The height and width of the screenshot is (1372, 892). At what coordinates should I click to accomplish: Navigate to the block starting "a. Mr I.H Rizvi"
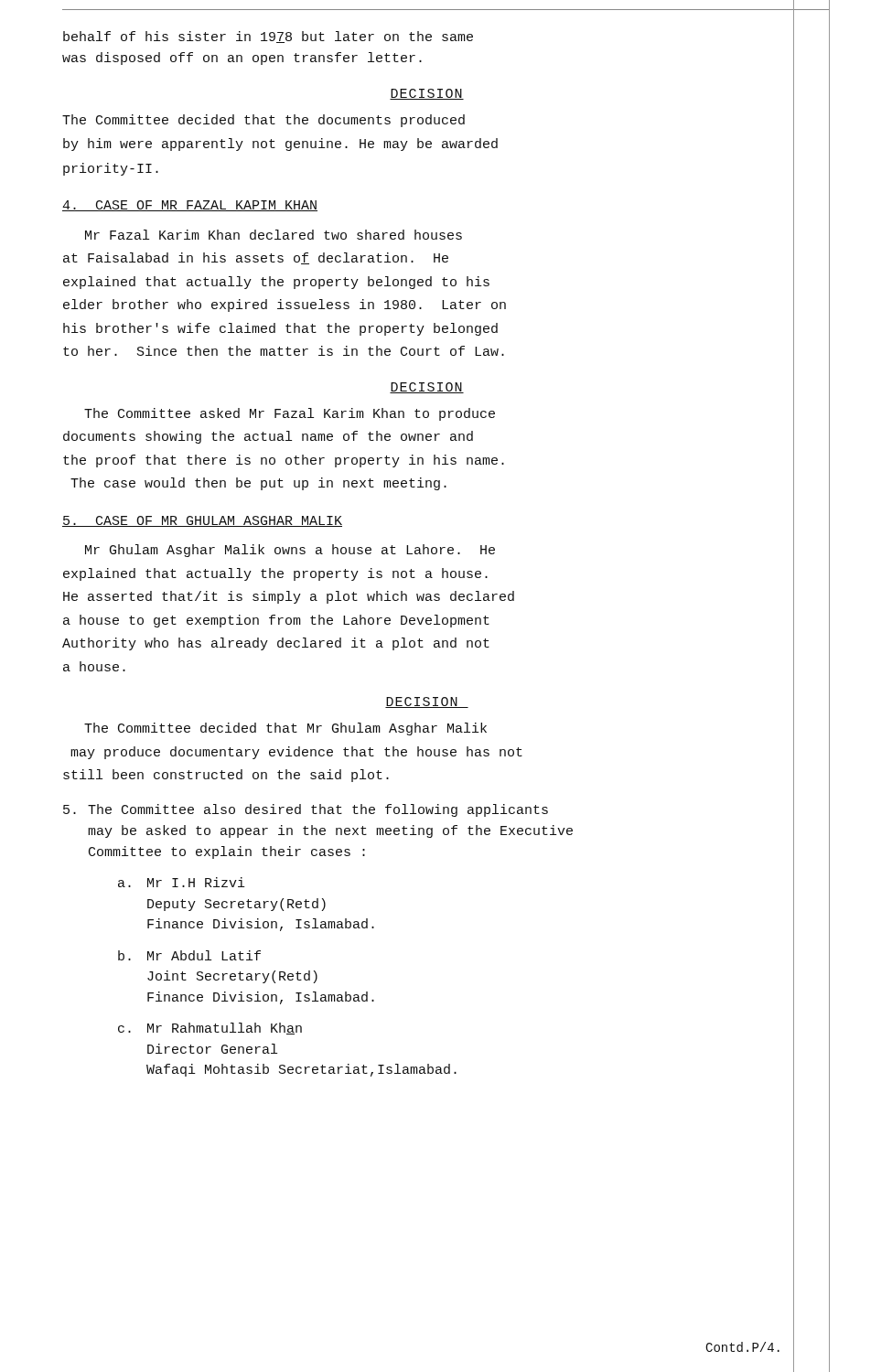182,882
